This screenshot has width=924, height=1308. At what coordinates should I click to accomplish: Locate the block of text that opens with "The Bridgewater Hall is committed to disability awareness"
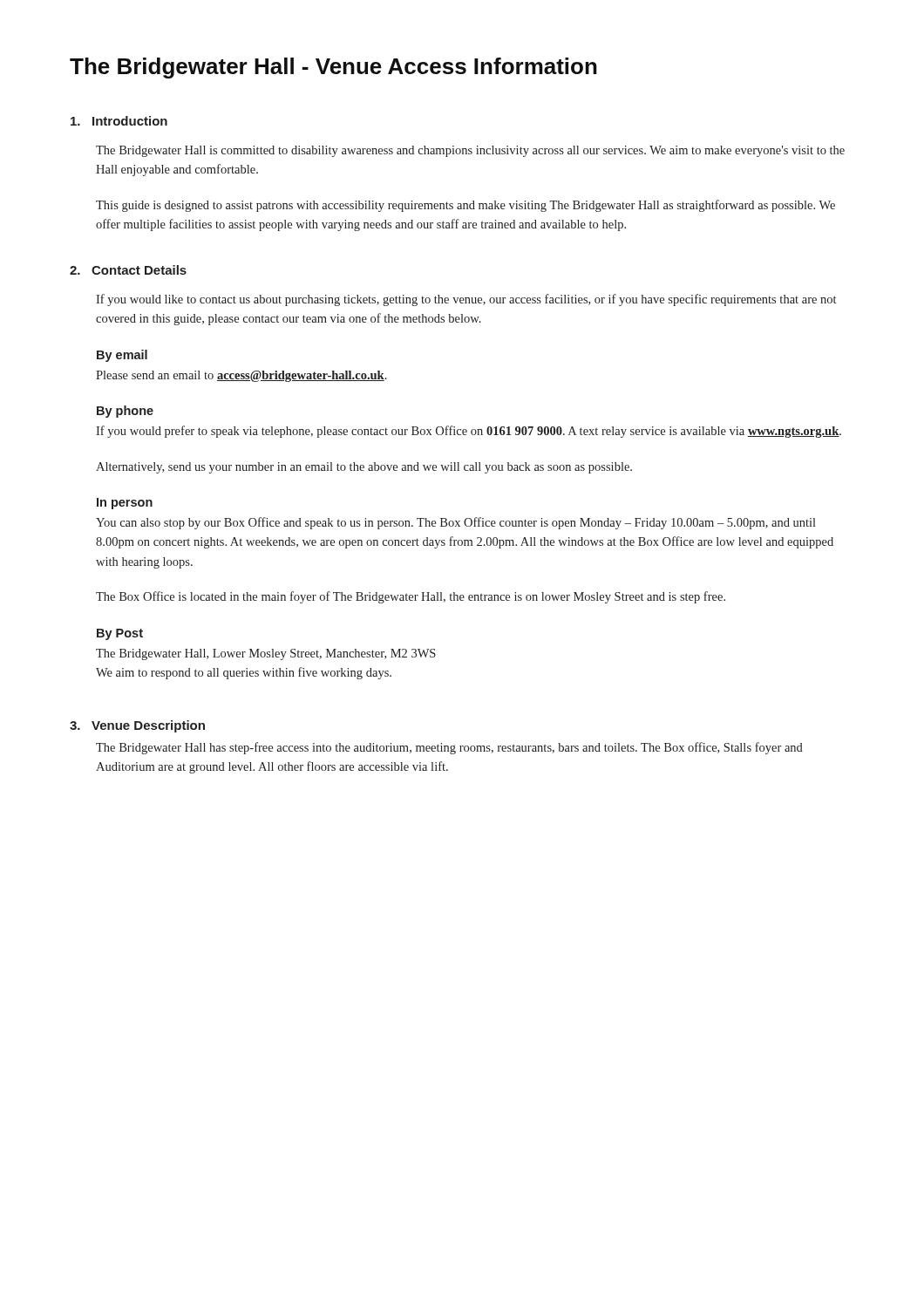[470, 160]
